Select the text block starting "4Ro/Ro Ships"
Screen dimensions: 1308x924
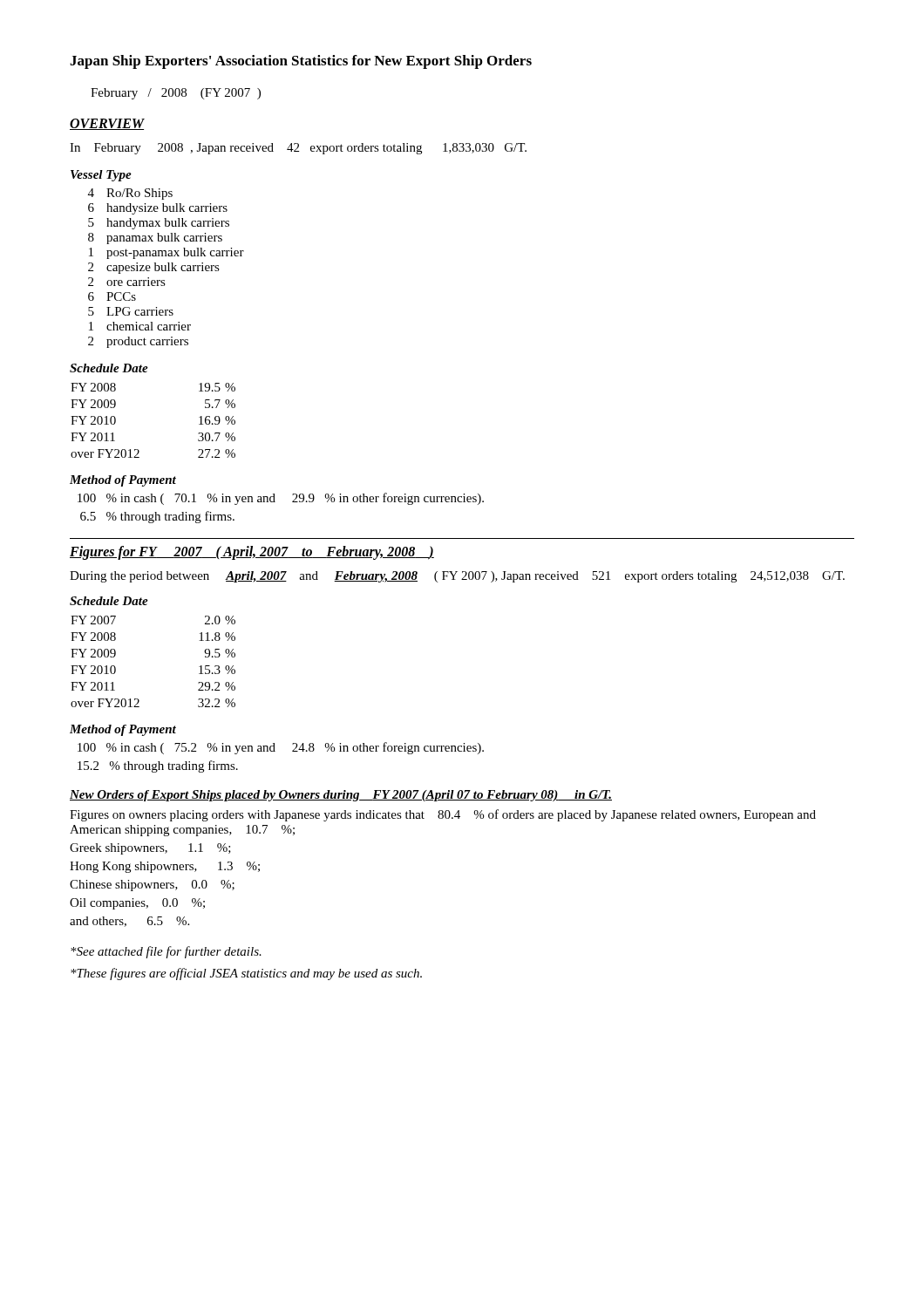click(121, 193)
